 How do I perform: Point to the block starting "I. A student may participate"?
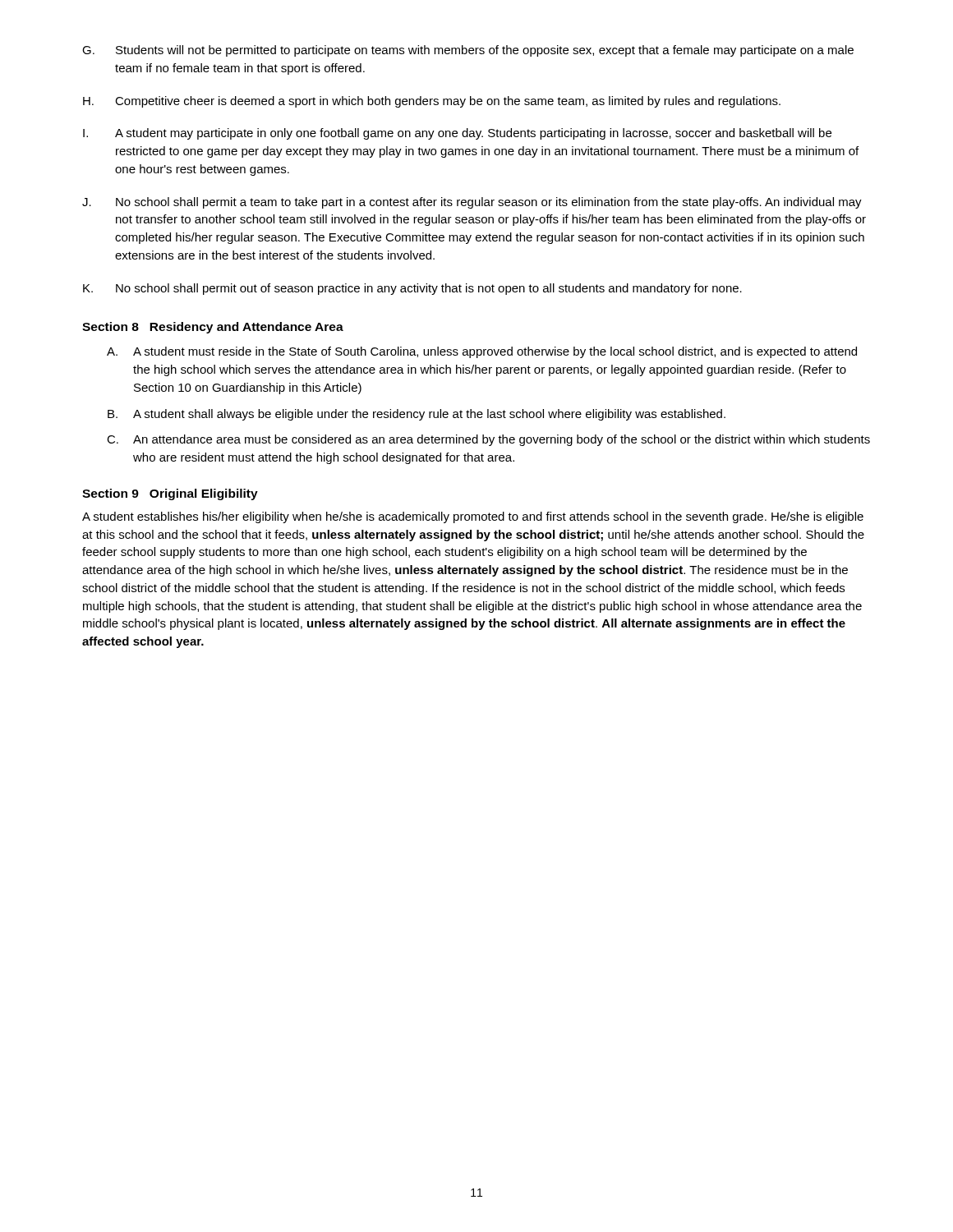click(476, 151)
